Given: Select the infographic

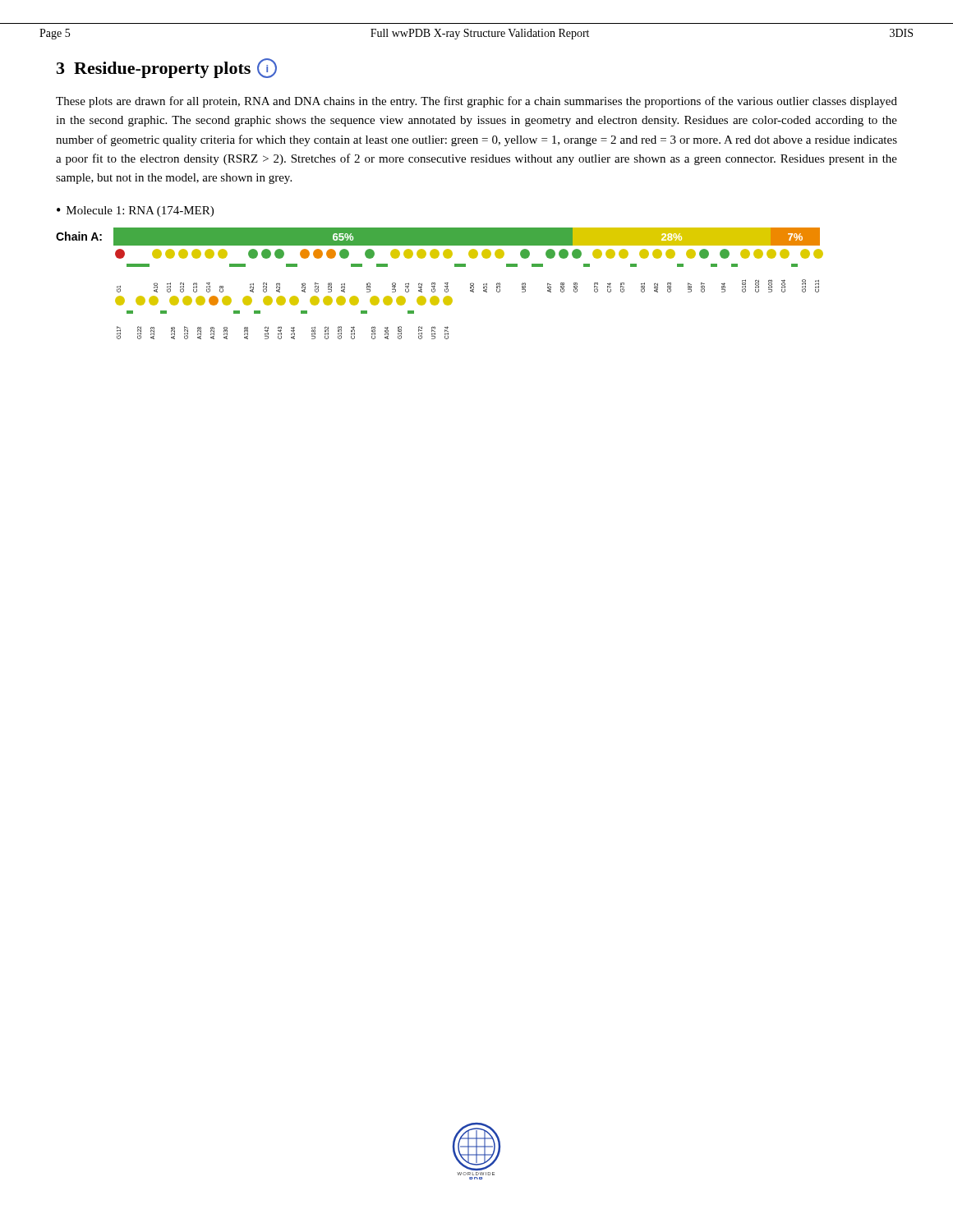Looking at the screenshot, I should 476,284.
